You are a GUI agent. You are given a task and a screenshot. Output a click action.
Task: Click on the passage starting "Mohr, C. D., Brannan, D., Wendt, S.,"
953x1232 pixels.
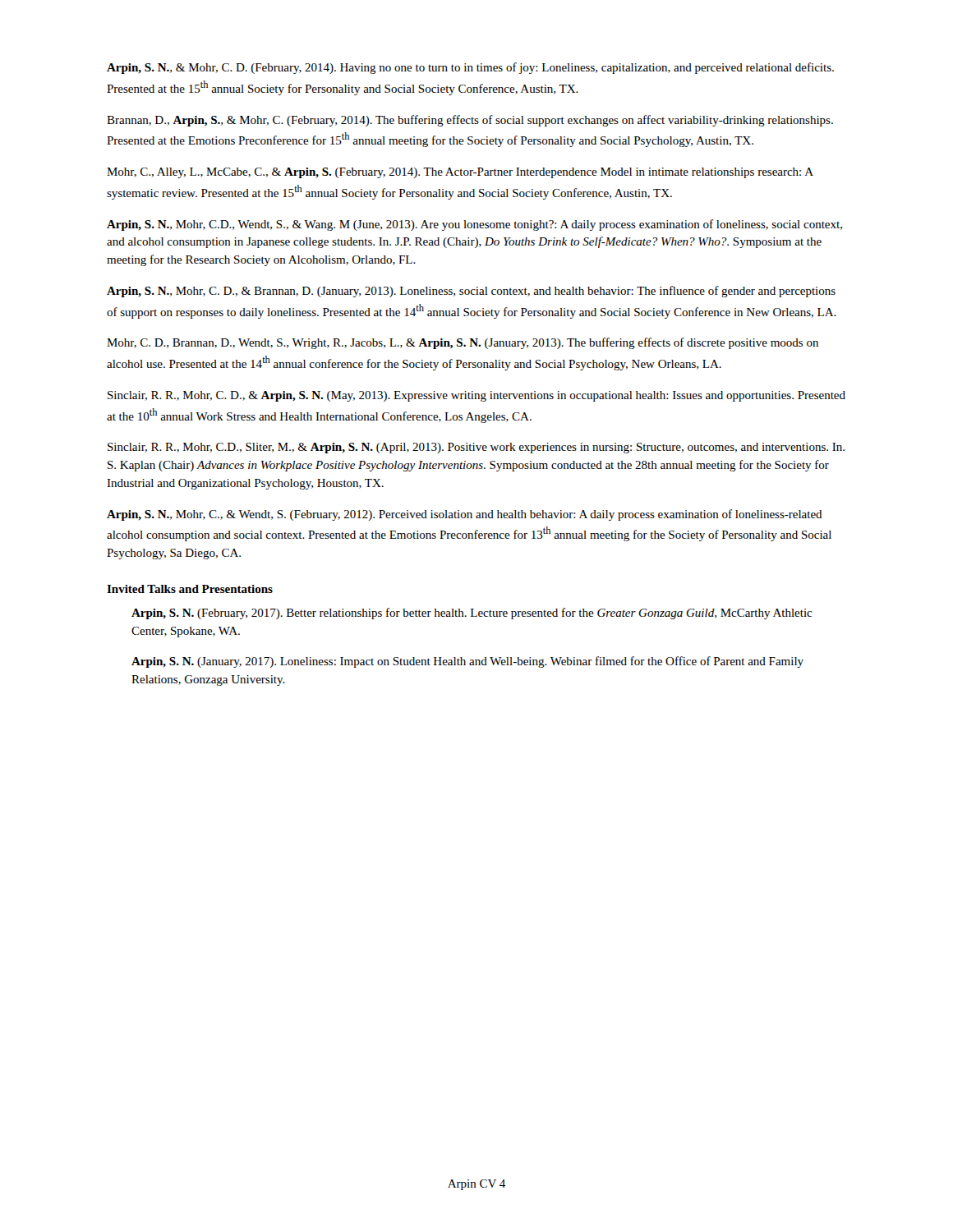(x=463, y=353)
